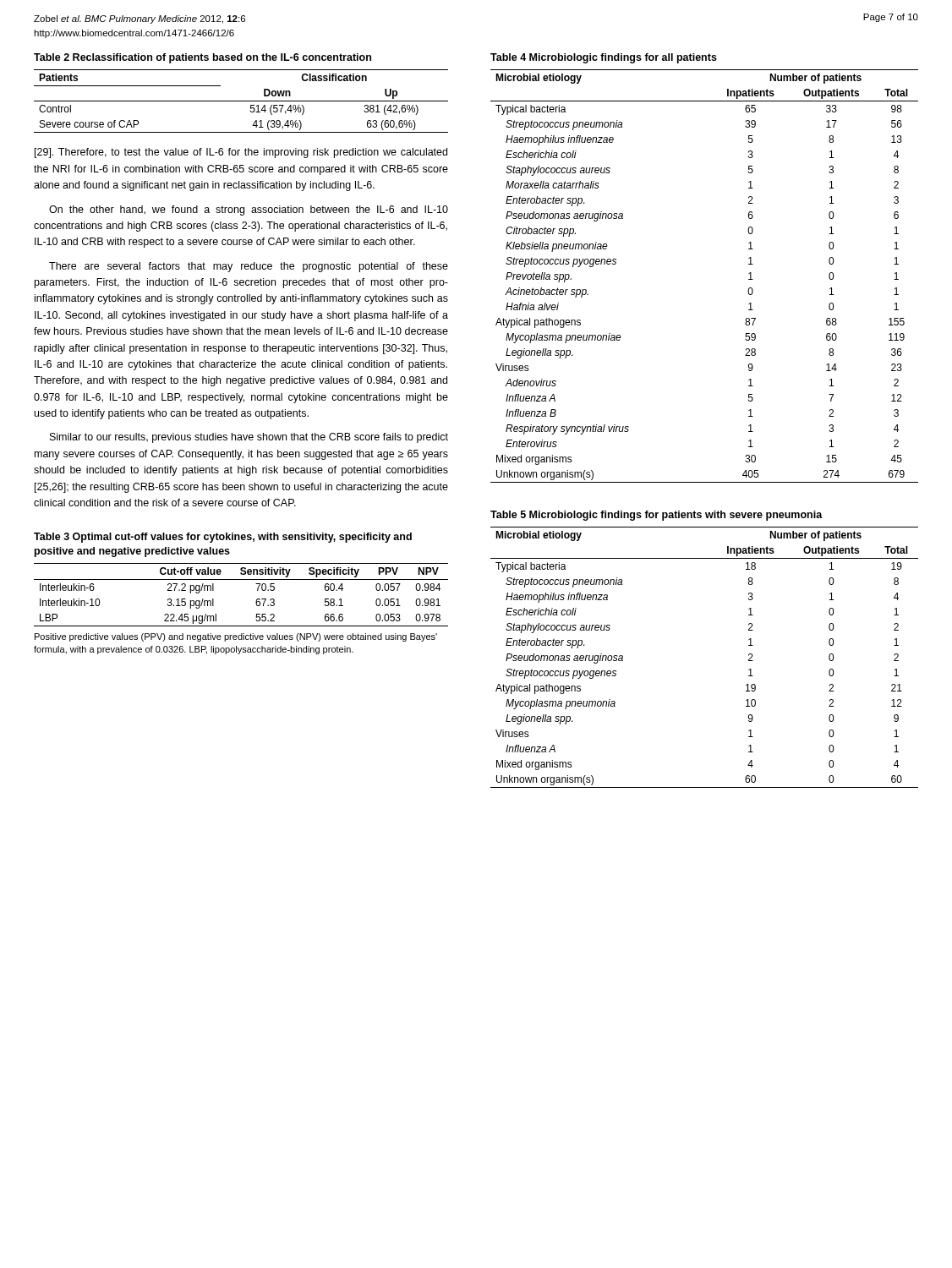Find the caption on this page that starts "Table 4 Microbiologic findings for"
Screen dimensions: 1268x952
(604, 58)
